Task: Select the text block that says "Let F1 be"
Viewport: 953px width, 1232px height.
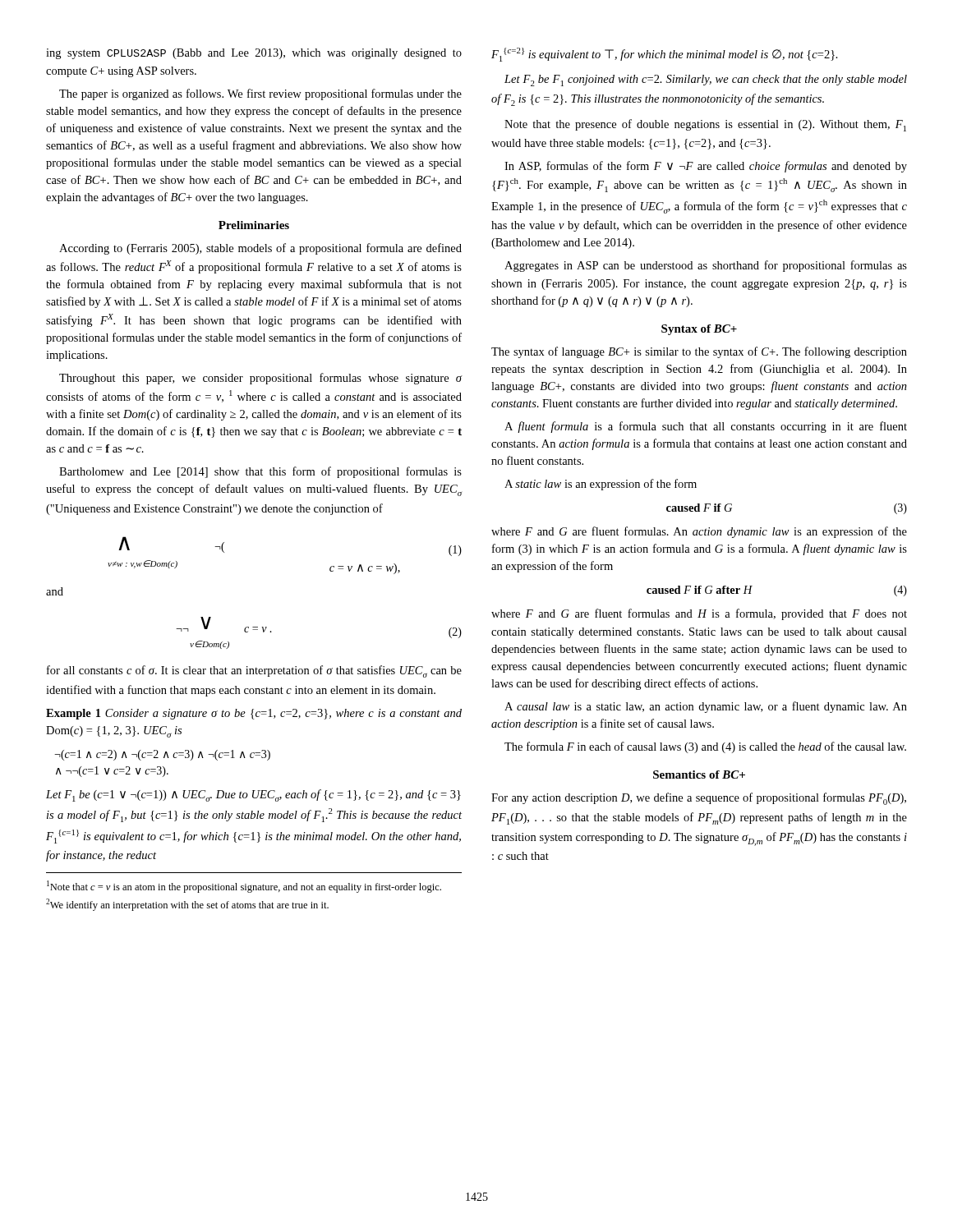Action: click(x=254, y=825)
